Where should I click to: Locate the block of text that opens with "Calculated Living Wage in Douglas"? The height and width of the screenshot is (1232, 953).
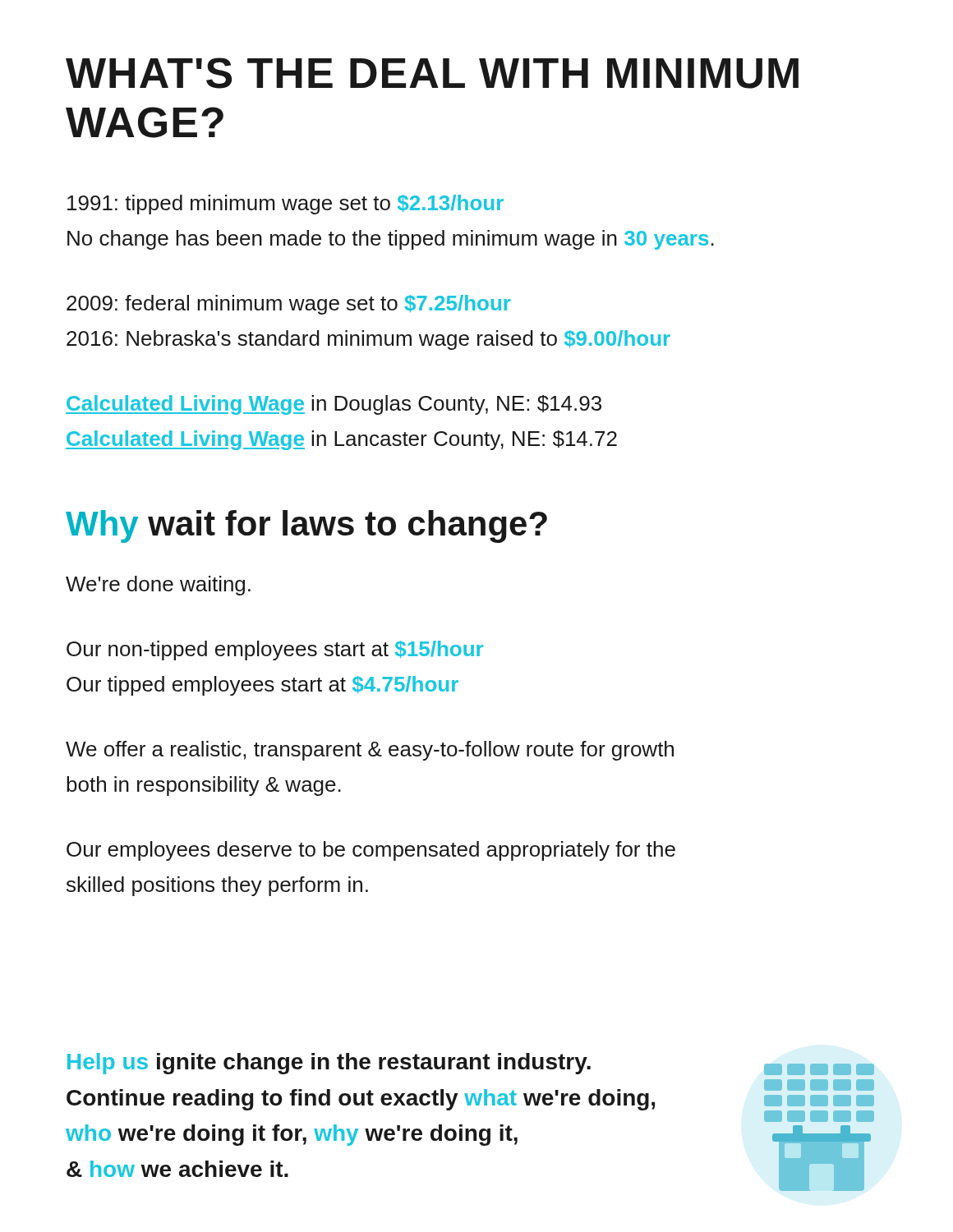[x=476, y=421]
